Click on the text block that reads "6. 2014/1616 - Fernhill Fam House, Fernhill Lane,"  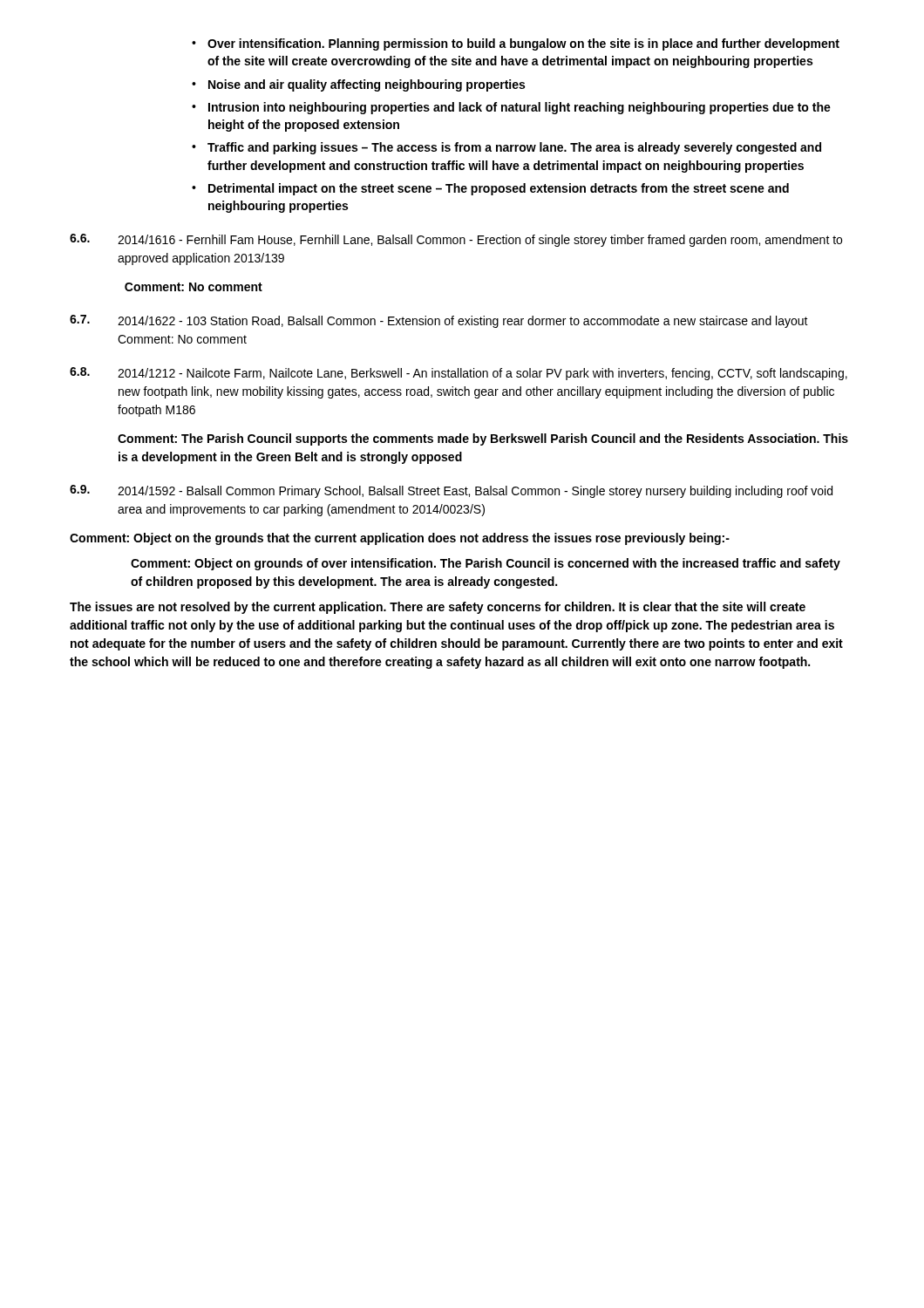tap(462, 249)
